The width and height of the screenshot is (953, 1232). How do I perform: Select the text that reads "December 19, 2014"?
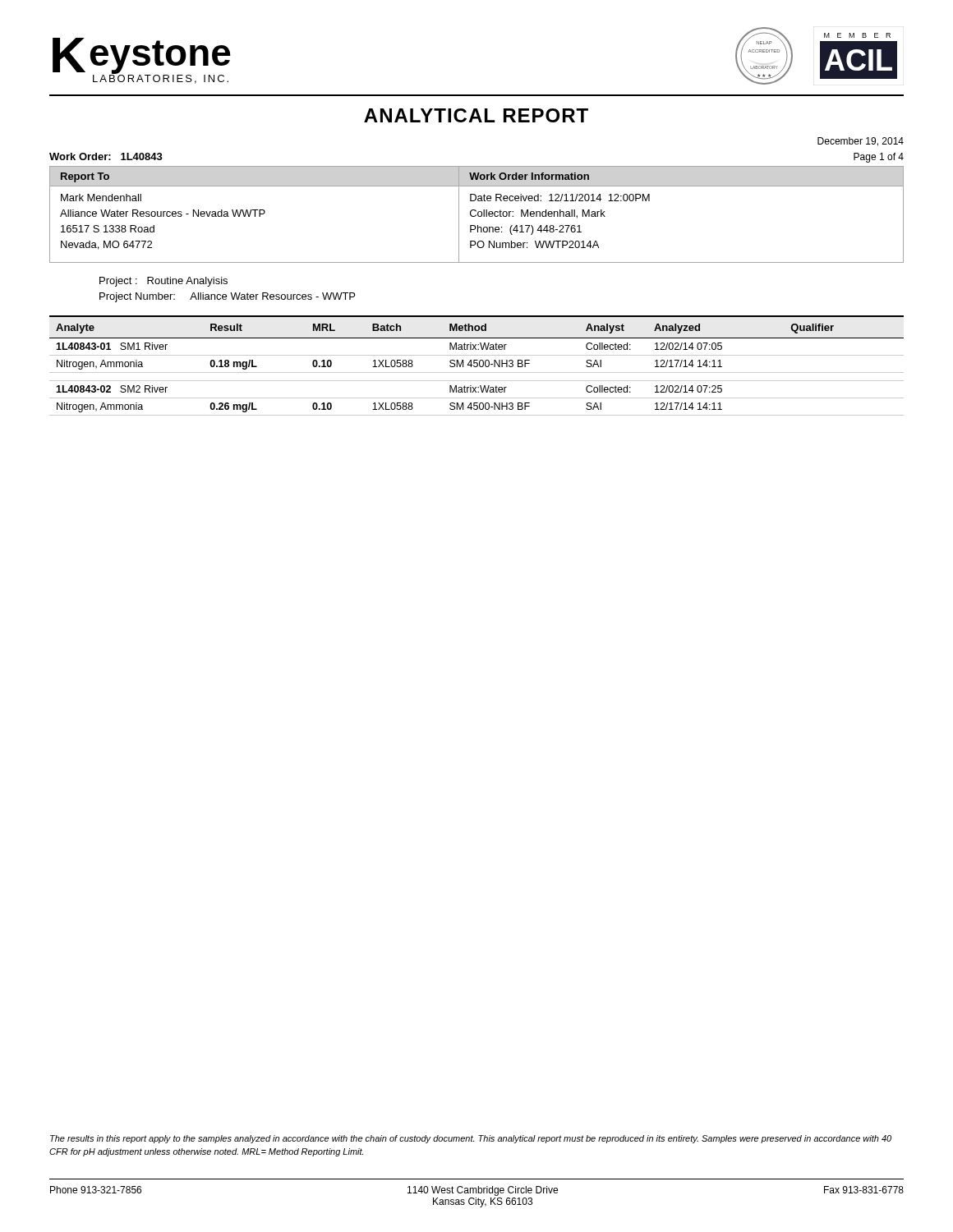[x=860, y=141]
